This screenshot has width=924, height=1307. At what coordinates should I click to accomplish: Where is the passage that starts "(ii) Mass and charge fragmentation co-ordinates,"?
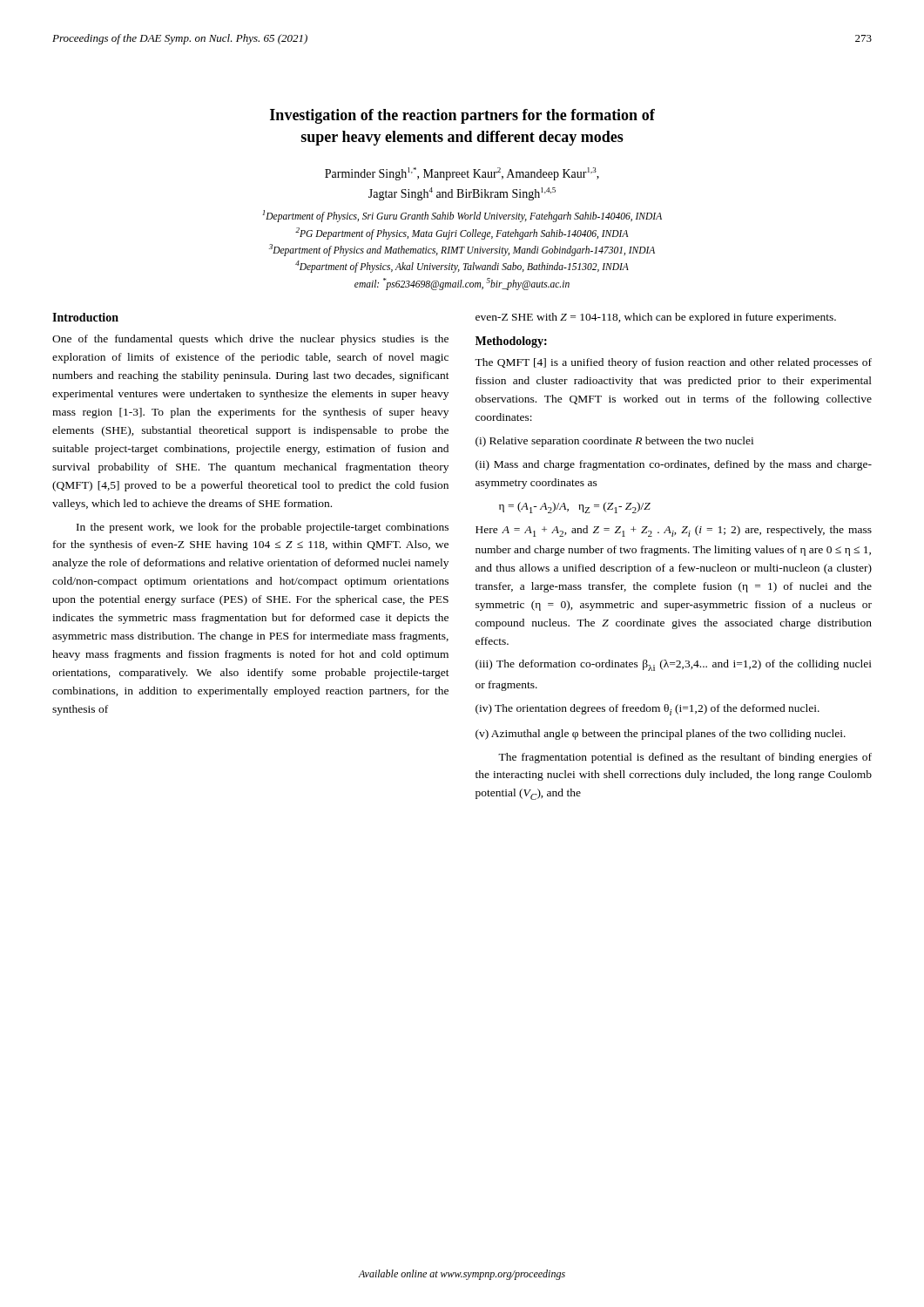click(x=673, y=553)
